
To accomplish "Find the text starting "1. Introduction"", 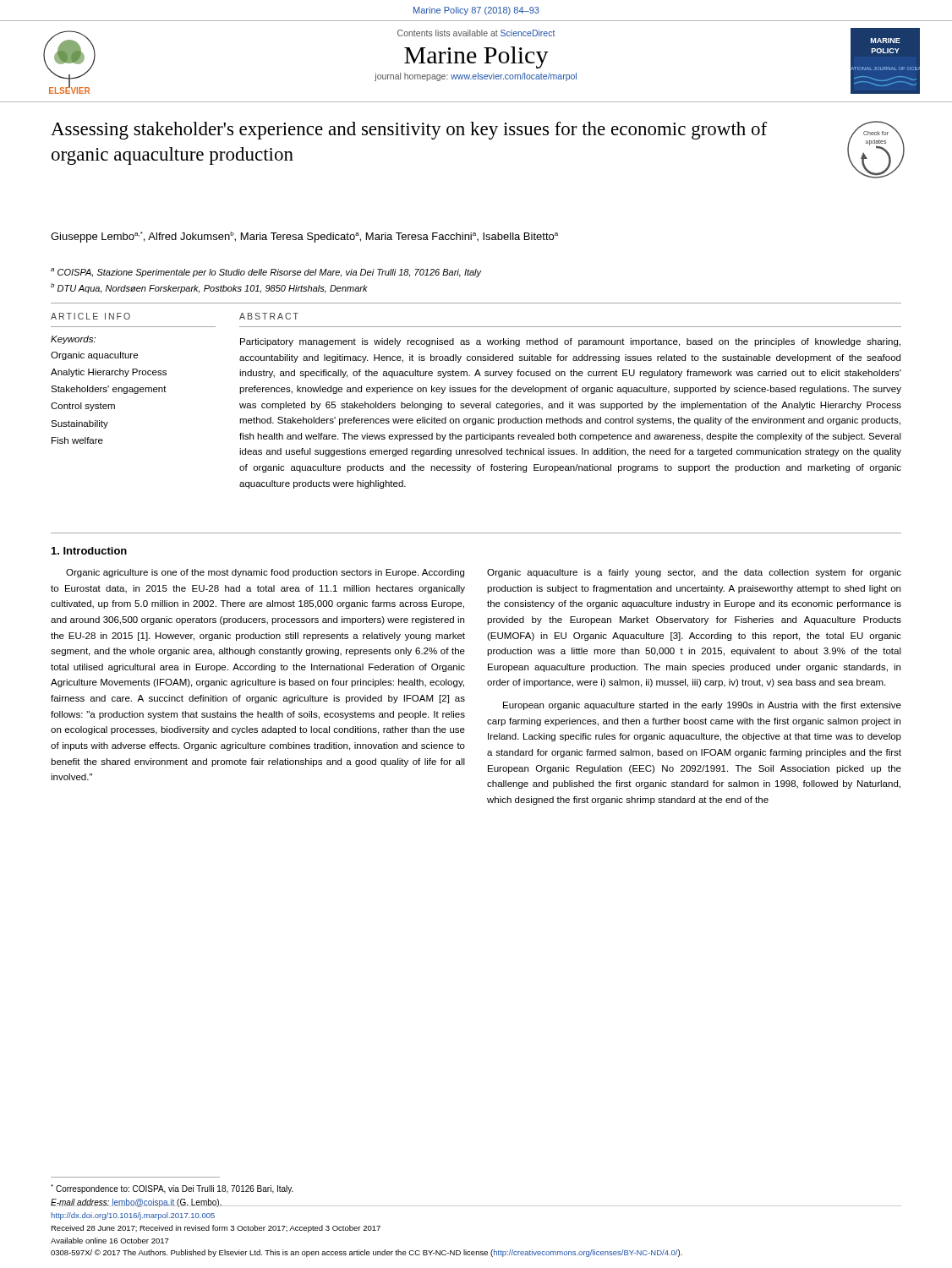I will pyautogui.click(x=89, y=551).
